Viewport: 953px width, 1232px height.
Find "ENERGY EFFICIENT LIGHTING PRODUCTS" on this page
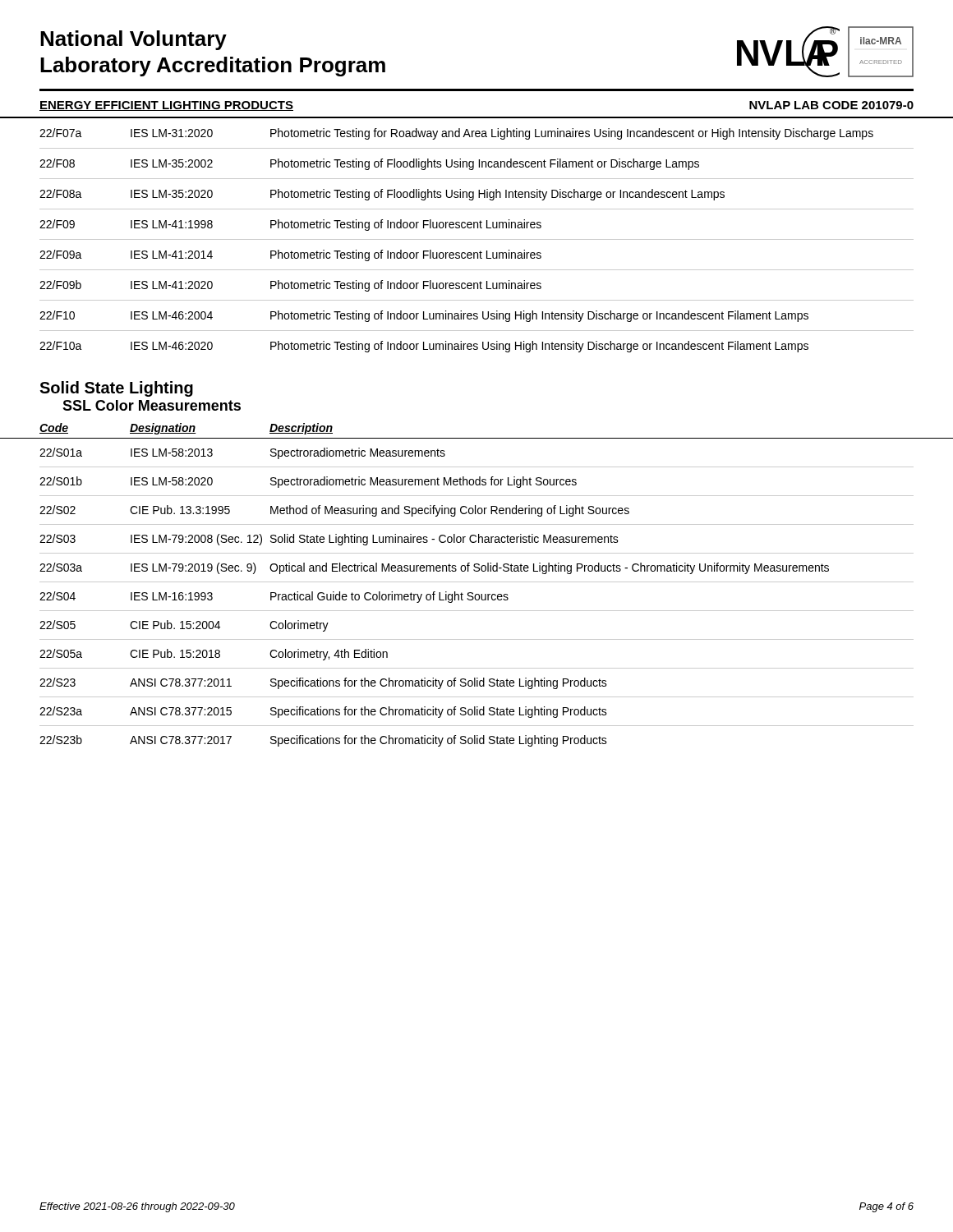click(x=166, y=105)
